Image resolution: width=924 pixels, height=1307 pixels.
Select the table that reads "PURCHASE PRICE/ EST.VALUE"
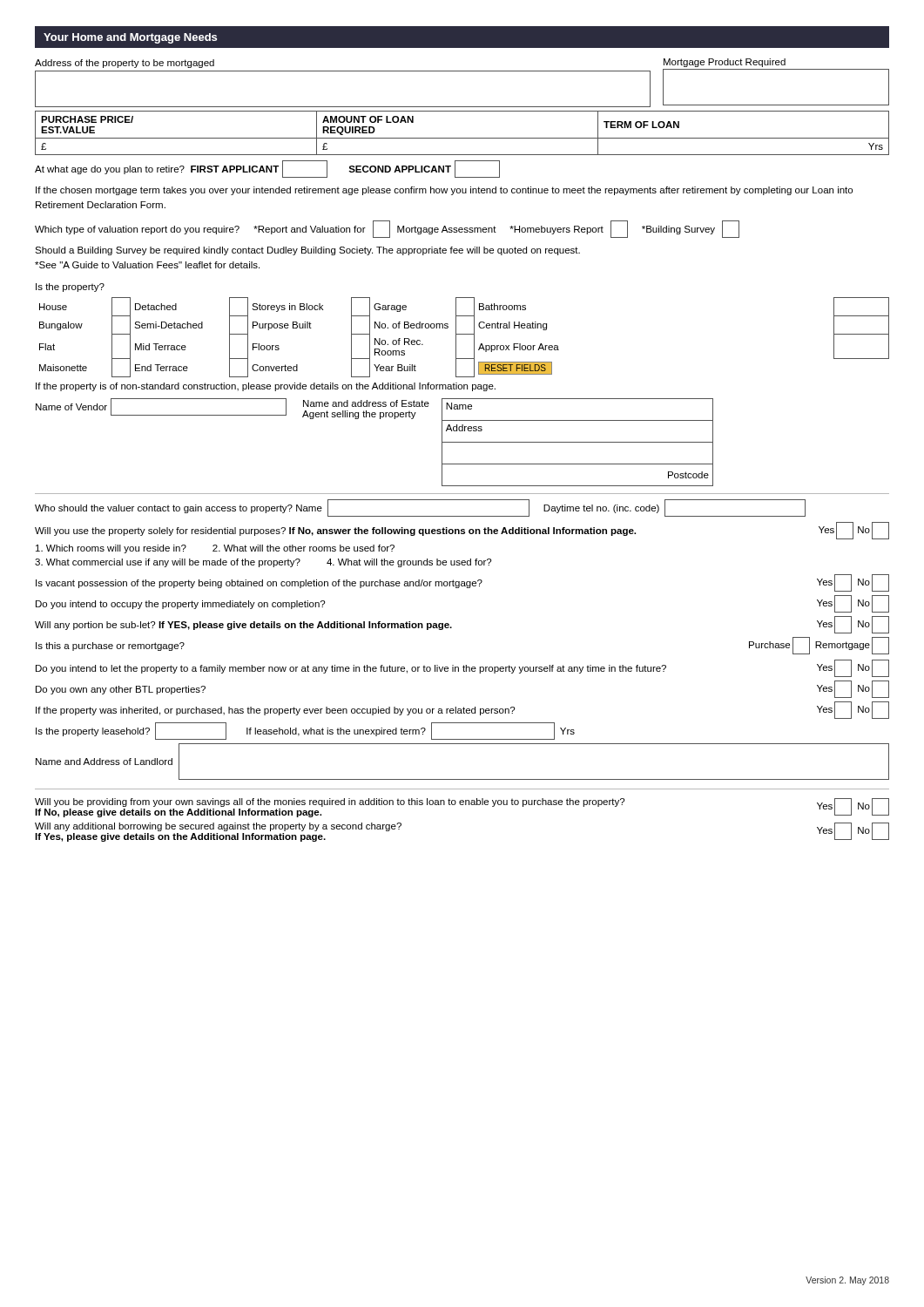click(462, 133)
